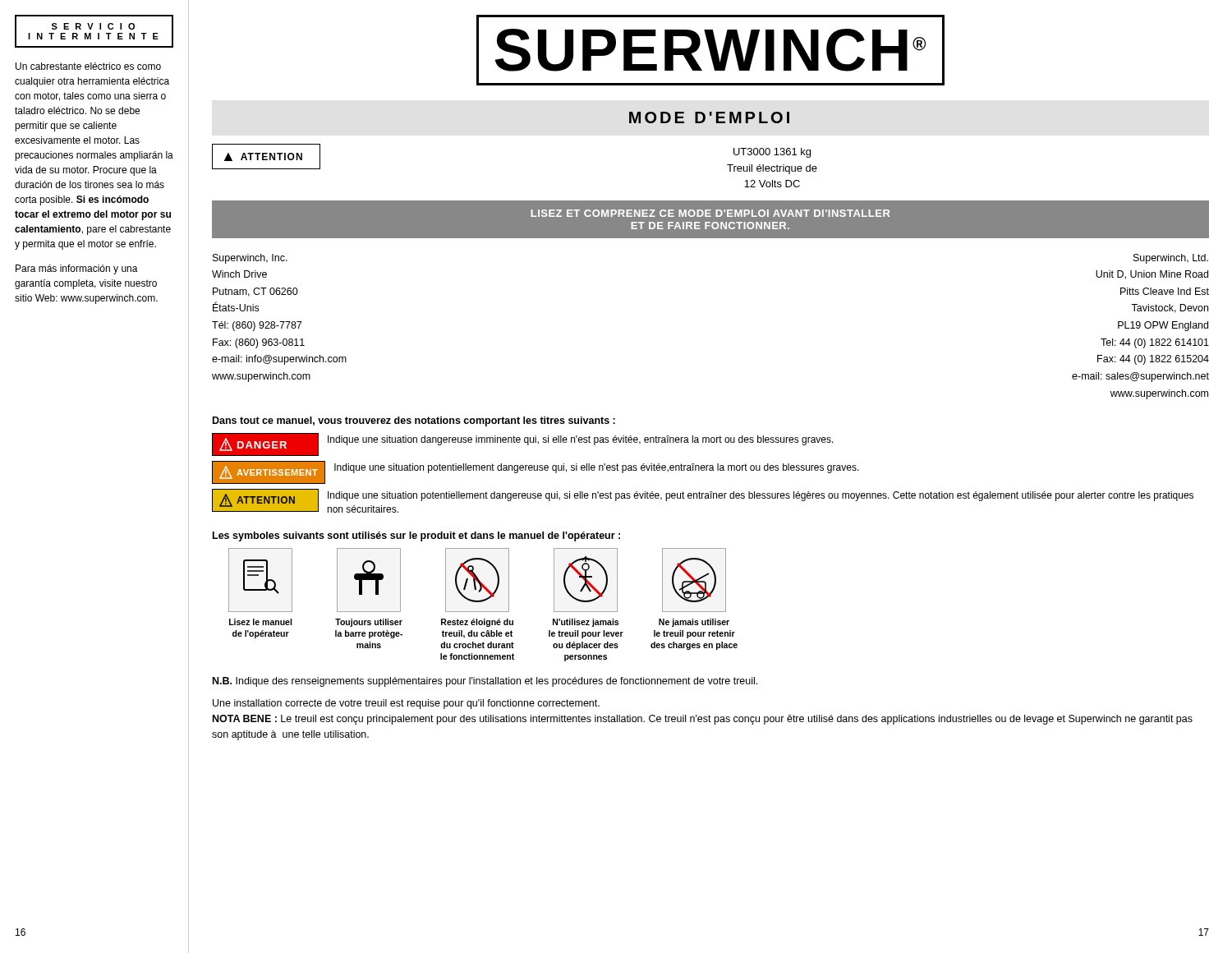
Task: Click the passage that begins "! AVERTISSEMENT Indique une situation"
Action: (536, 472)
